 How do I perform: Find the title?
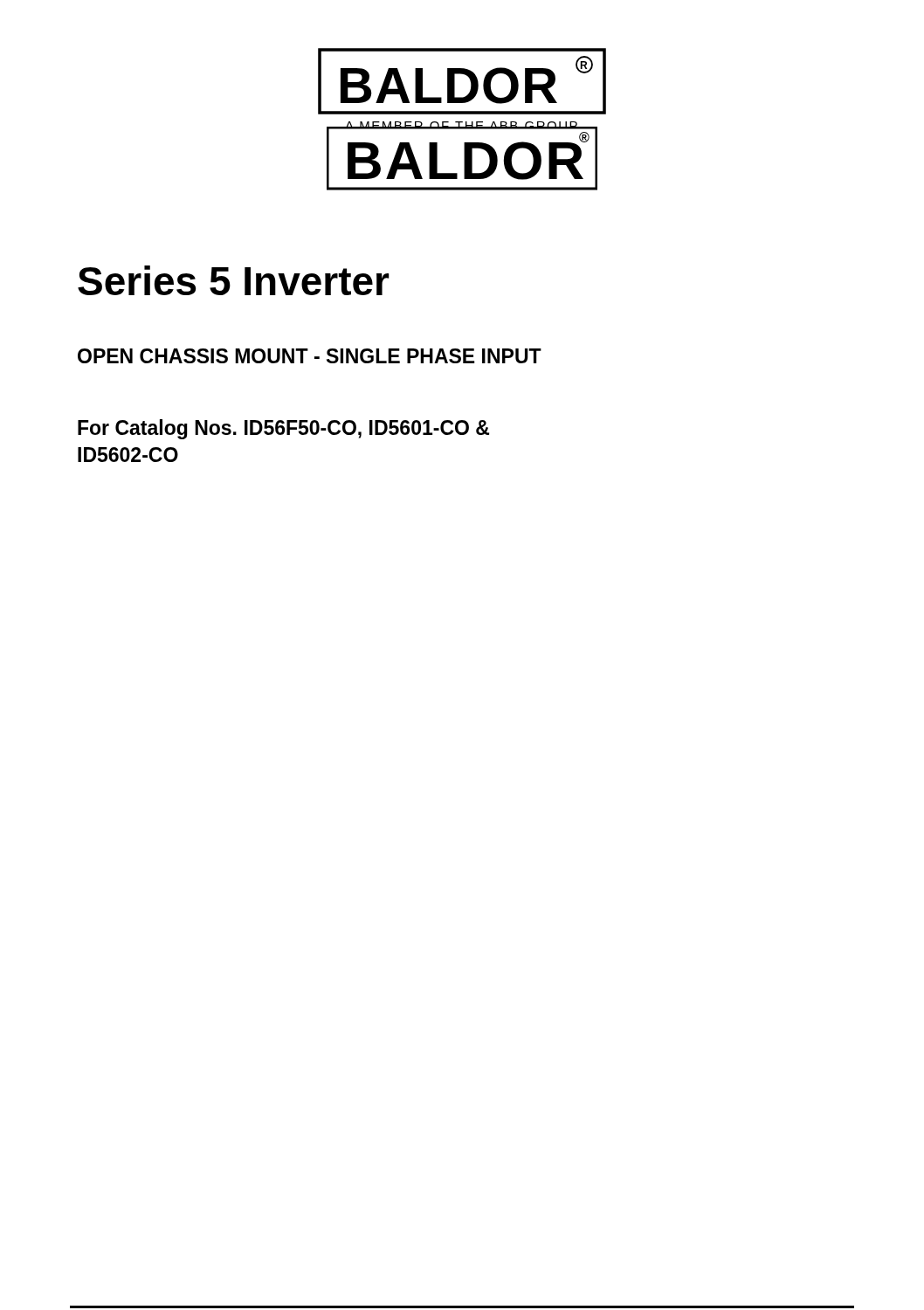click(233, 281)
